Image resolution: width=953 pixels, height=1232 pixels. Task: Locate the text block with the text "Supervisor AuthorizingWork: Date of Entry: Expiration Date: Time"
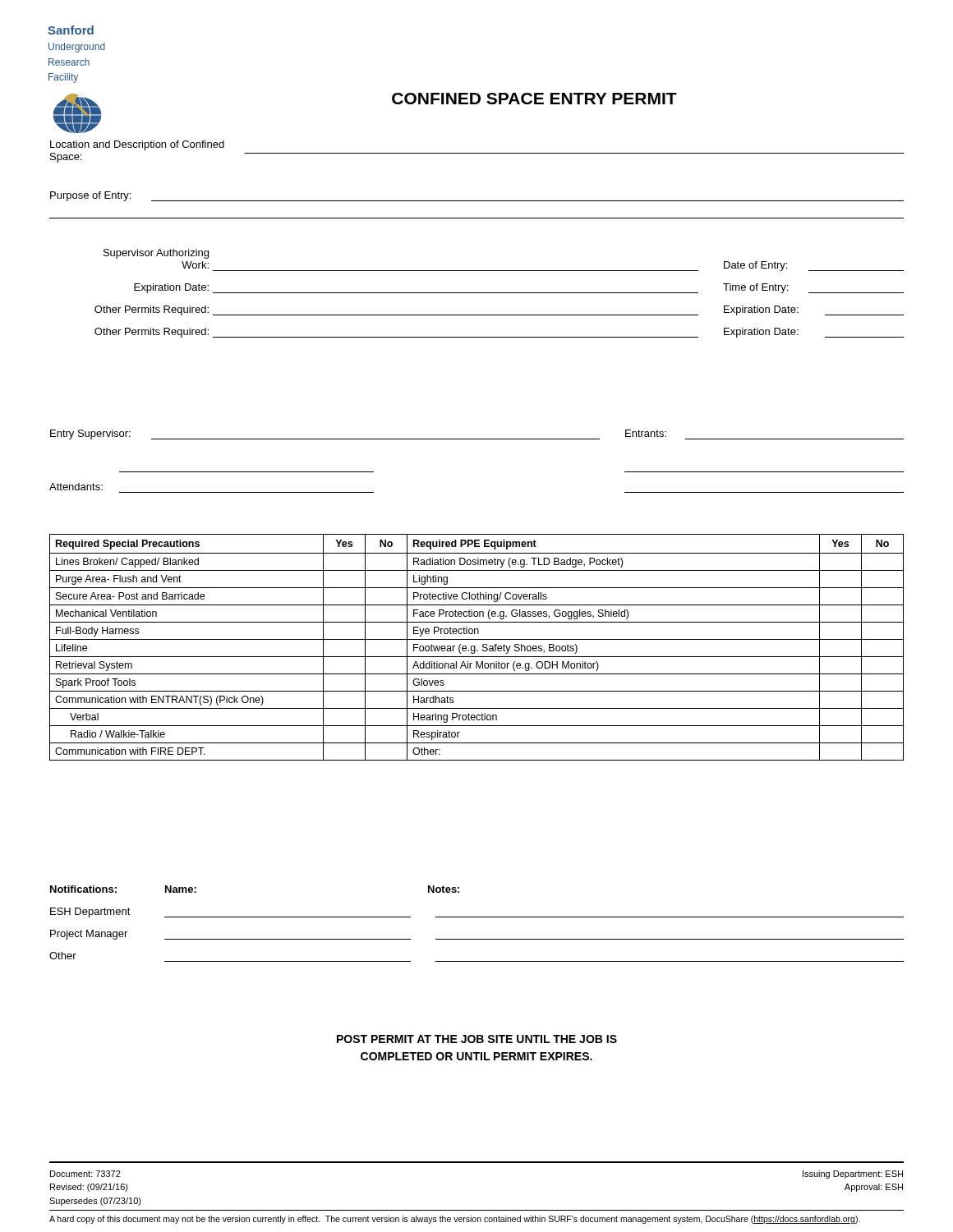coord(476,292)
